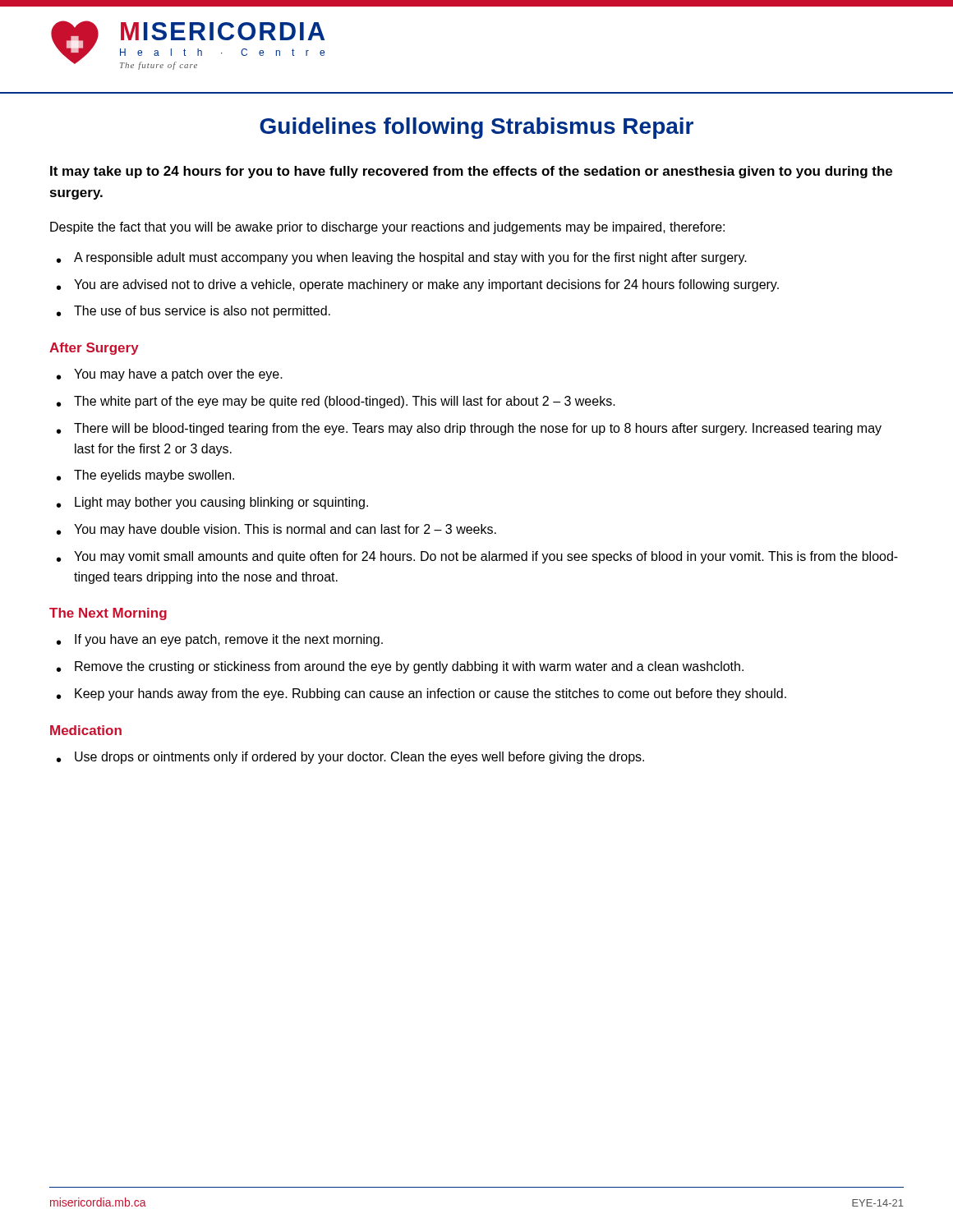Find the block on this page that starts "• The white part of"
The width and height of the screenshot is (953, 1232).
(336, 402)
